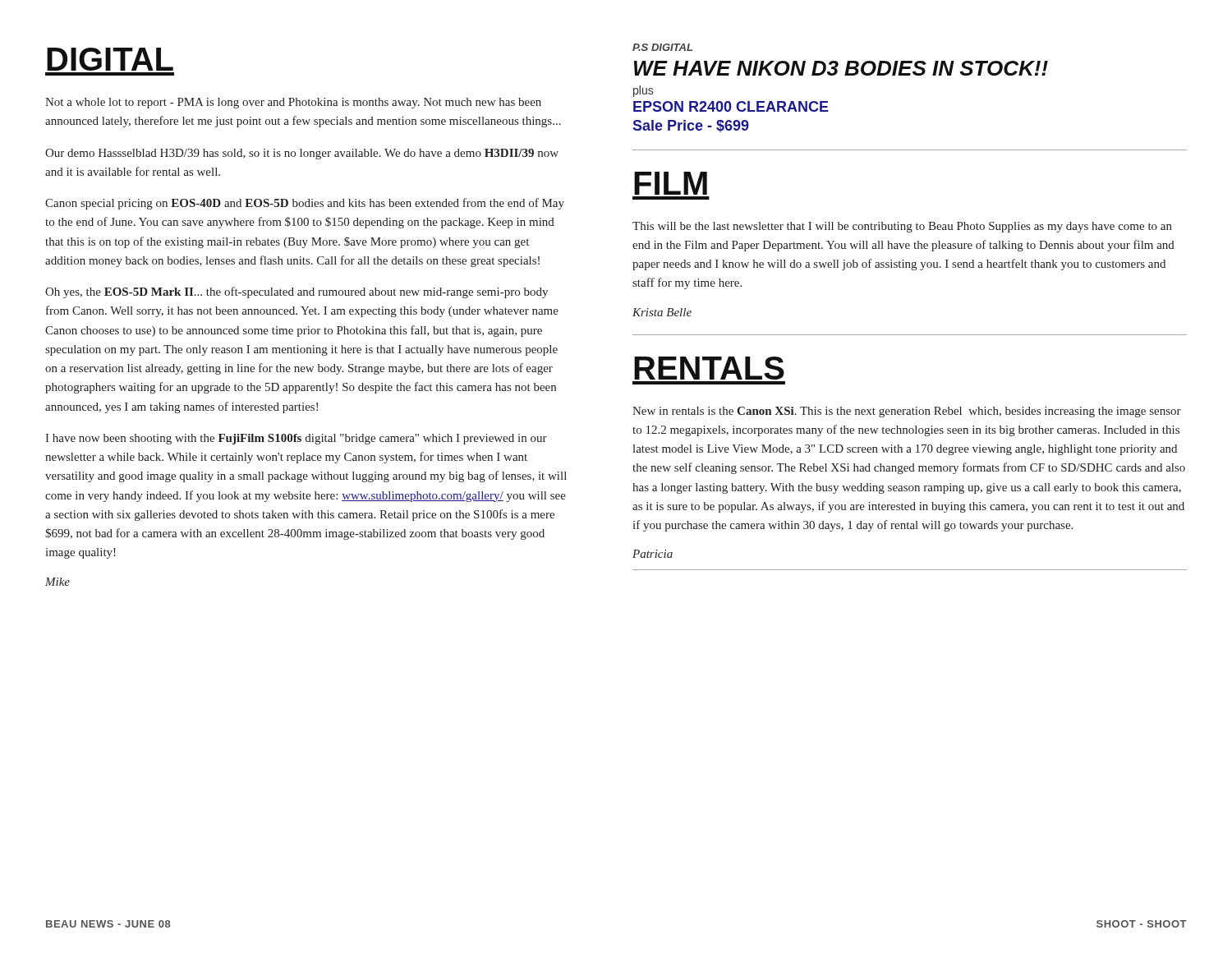Screen dimensions: 953x1232
Task: Point to the block starting "I have now been shooting with"
Action: [x=308, y=496]
